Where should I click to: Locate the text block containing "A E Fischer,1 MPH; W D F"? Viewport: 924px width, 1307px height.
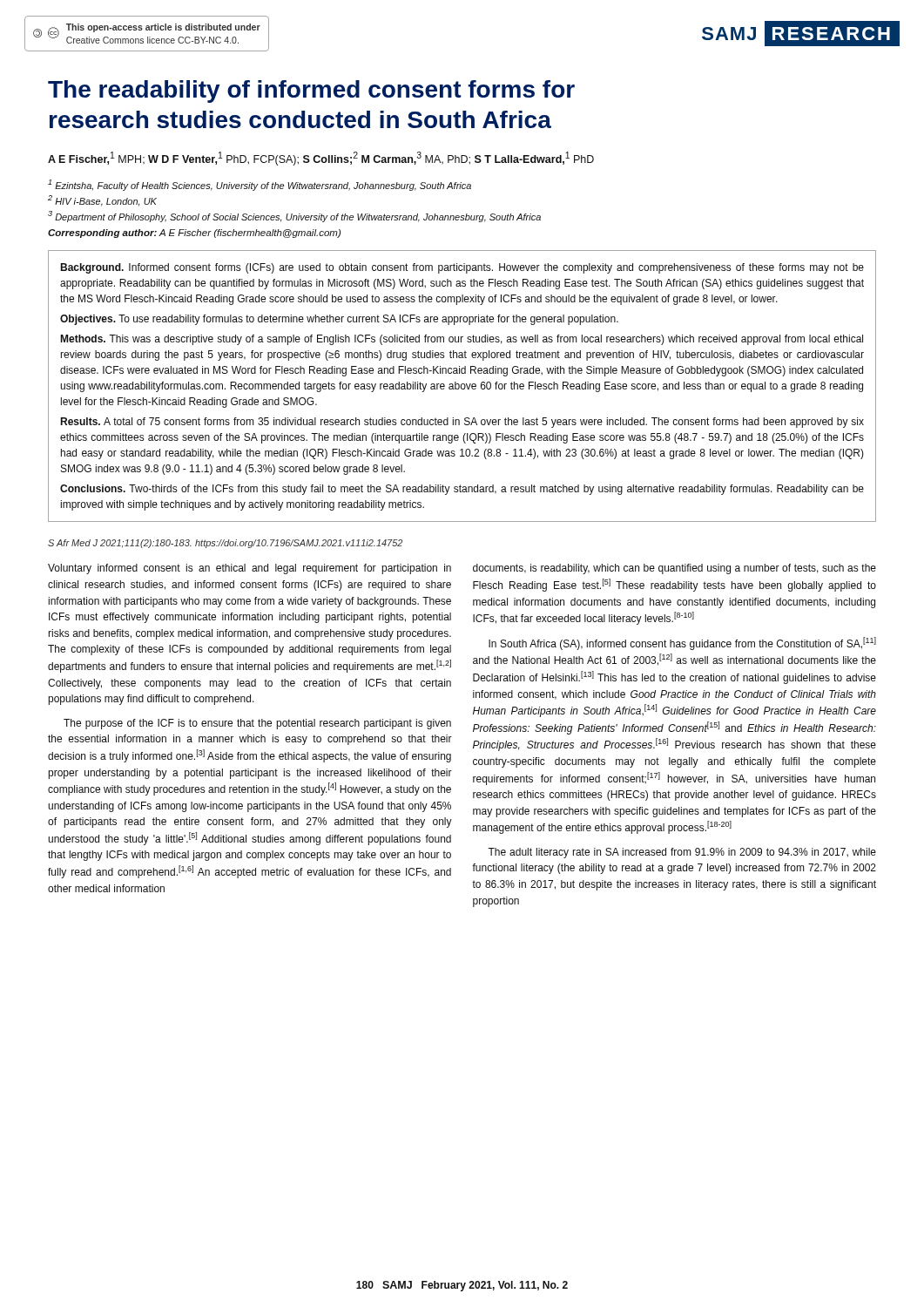pos(321,158)
